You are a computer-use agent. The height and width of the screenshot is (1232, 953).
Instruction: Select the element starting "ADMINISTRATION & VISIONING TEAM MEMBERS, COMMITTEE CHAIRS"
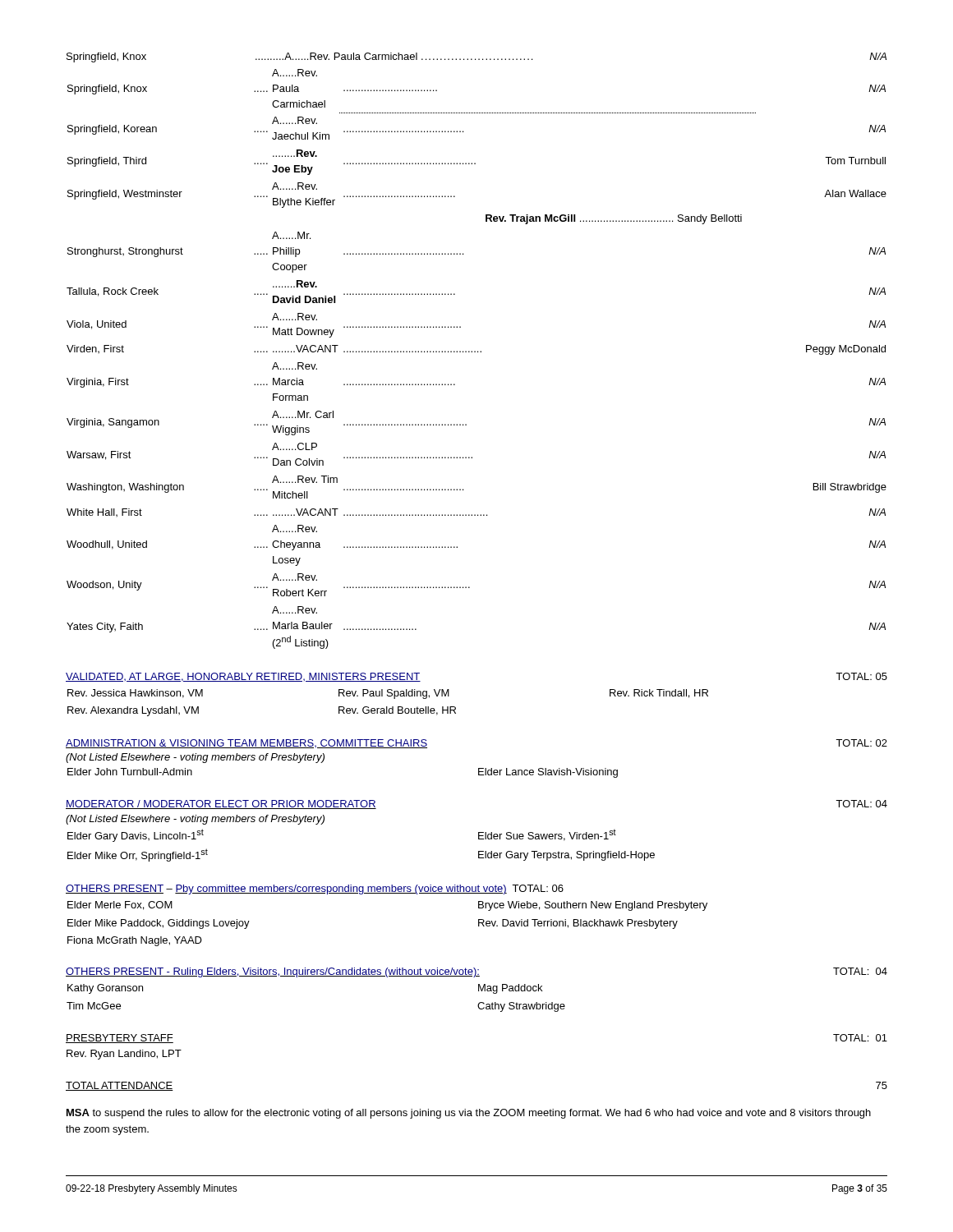click(190, 744)
